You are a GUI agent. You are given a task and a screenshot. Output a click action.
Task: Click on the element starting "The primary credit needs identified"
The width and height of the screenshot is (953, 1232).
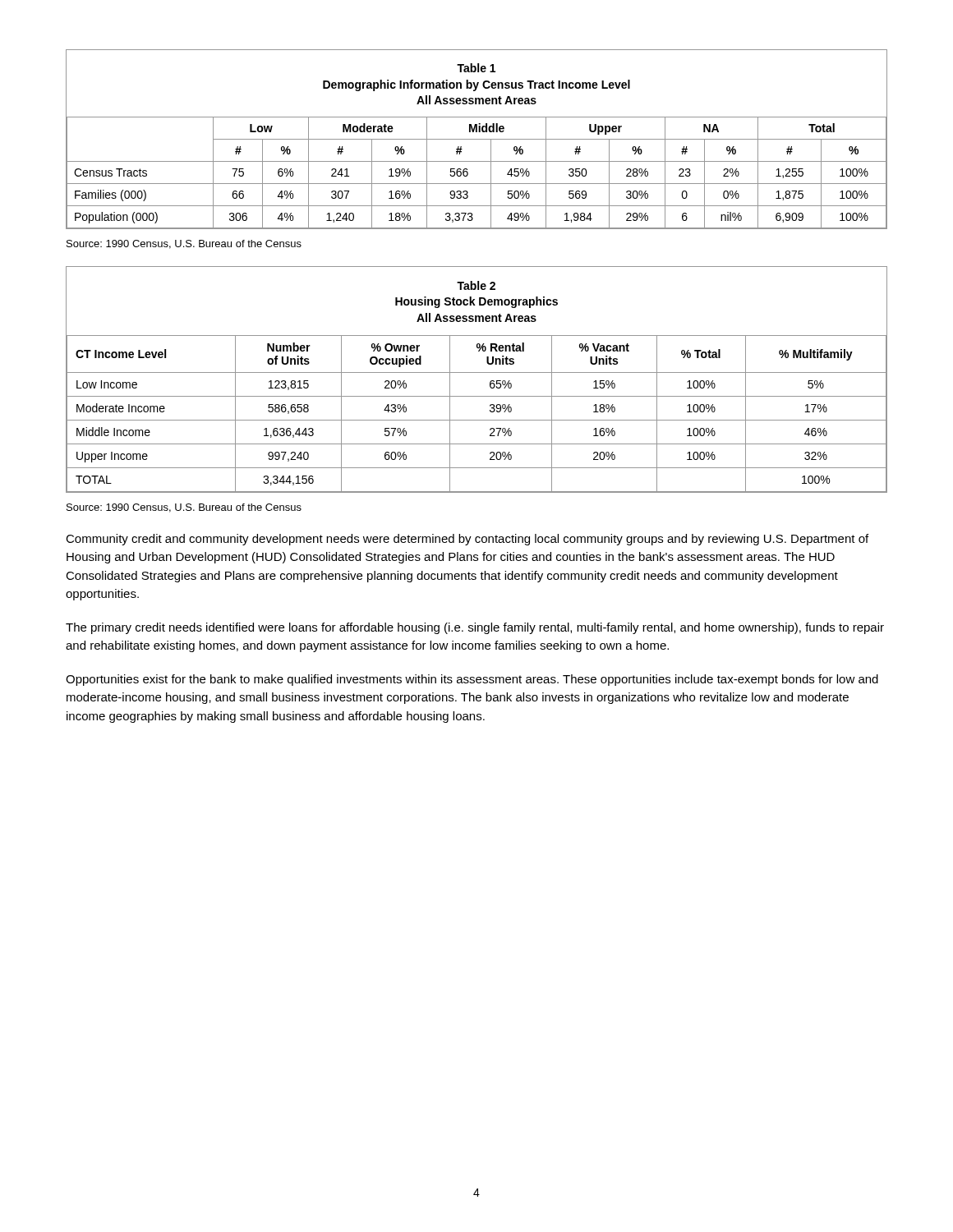475,636
